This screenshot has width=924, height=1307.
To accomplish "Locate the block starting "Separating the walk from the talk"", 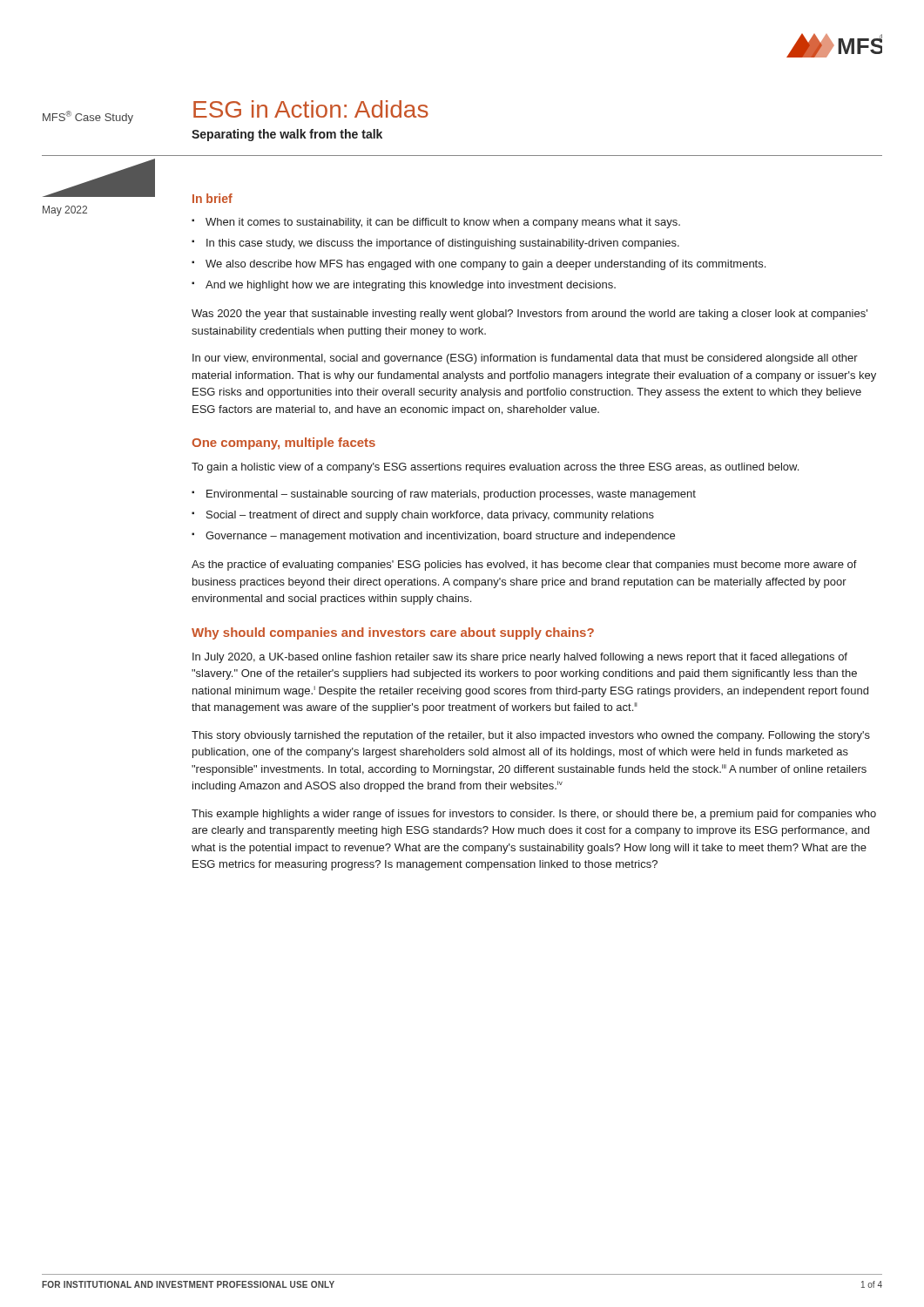I will coord(287,134).
